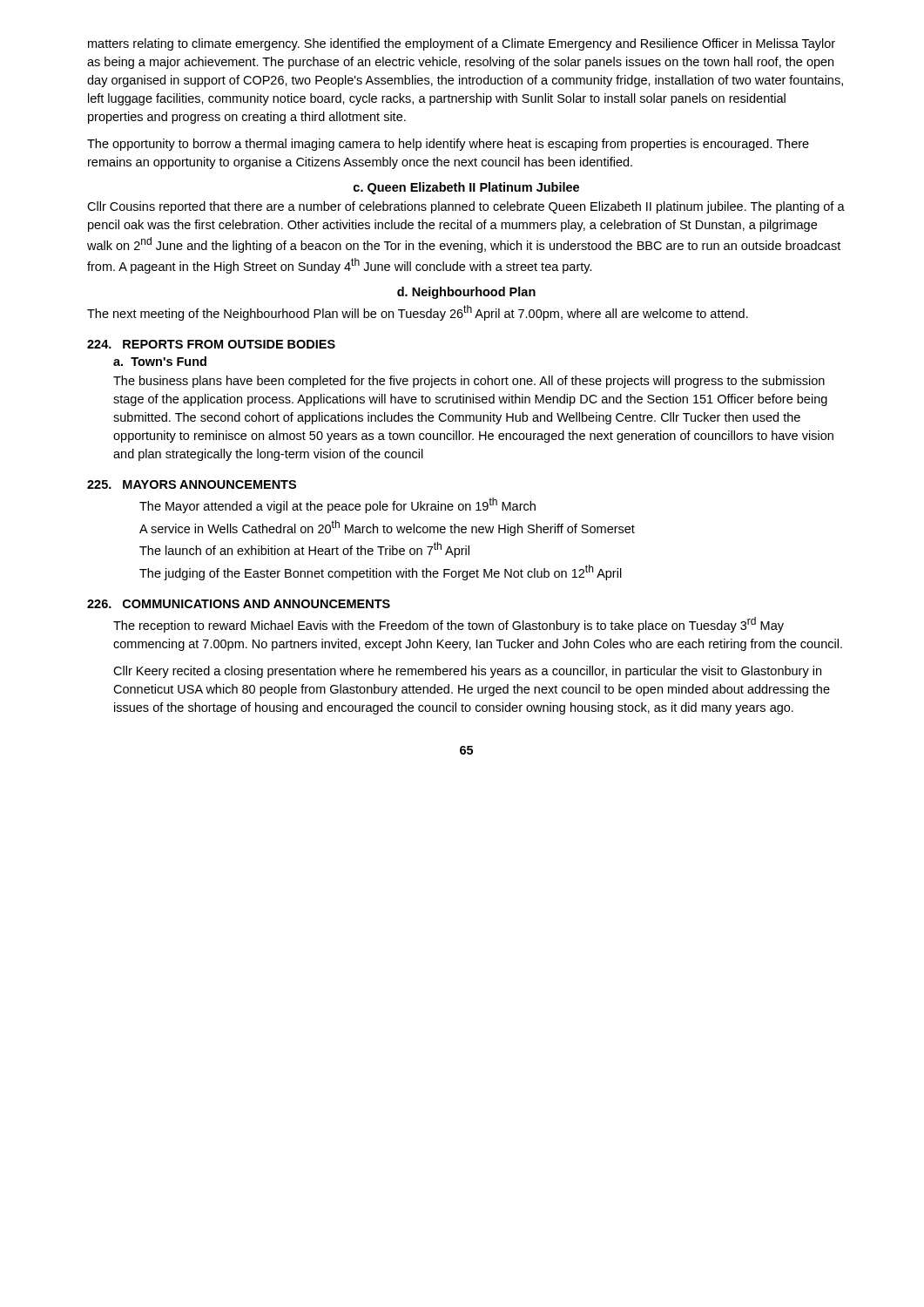Click the passage that begins "A service in Wells Cathedral"
This screenshot has height=1307, width=924.
[x=387, y=527]
